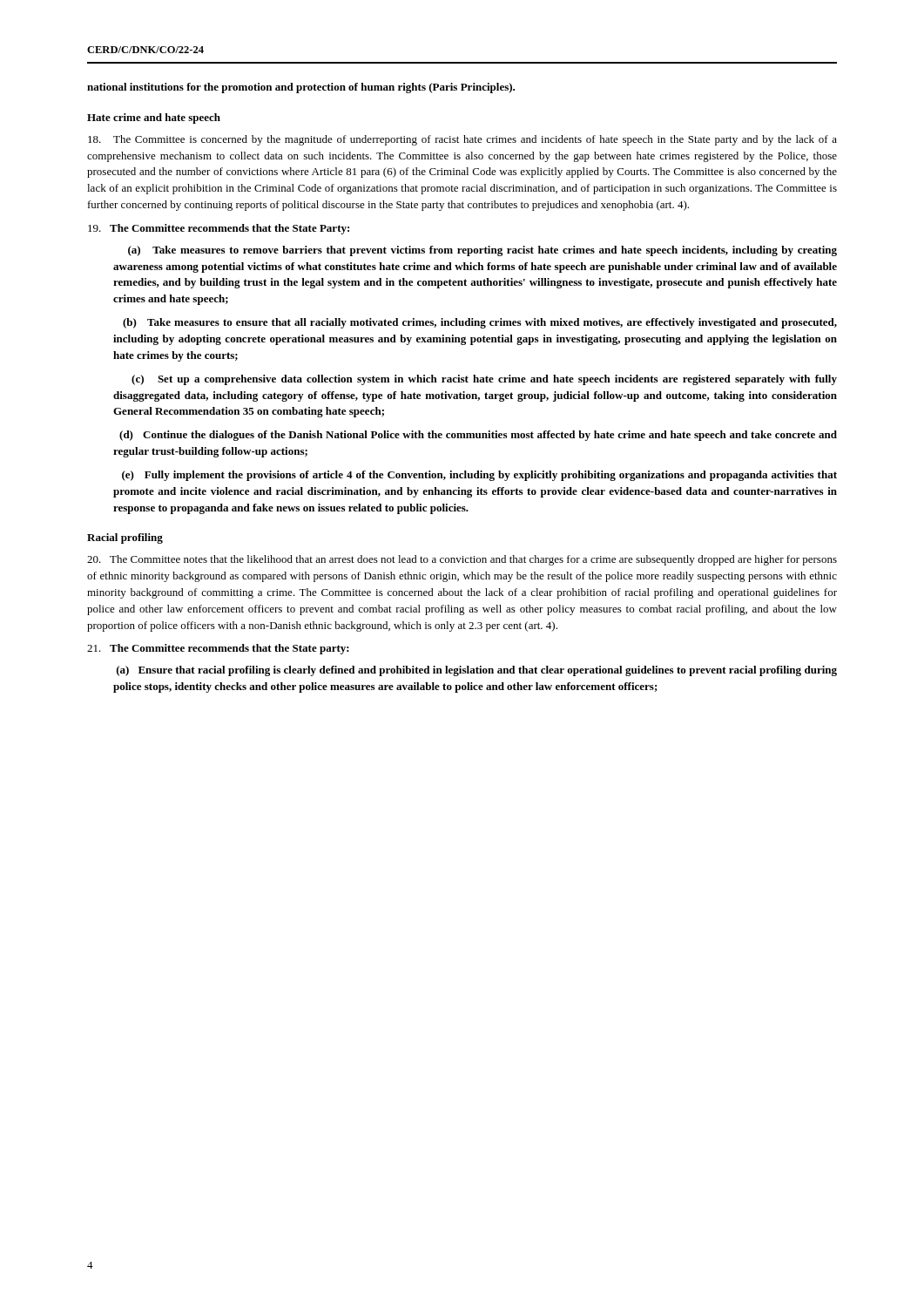Locate the list item that reads "(c) Set up a comprehensive data collection system"

point(462,396)
